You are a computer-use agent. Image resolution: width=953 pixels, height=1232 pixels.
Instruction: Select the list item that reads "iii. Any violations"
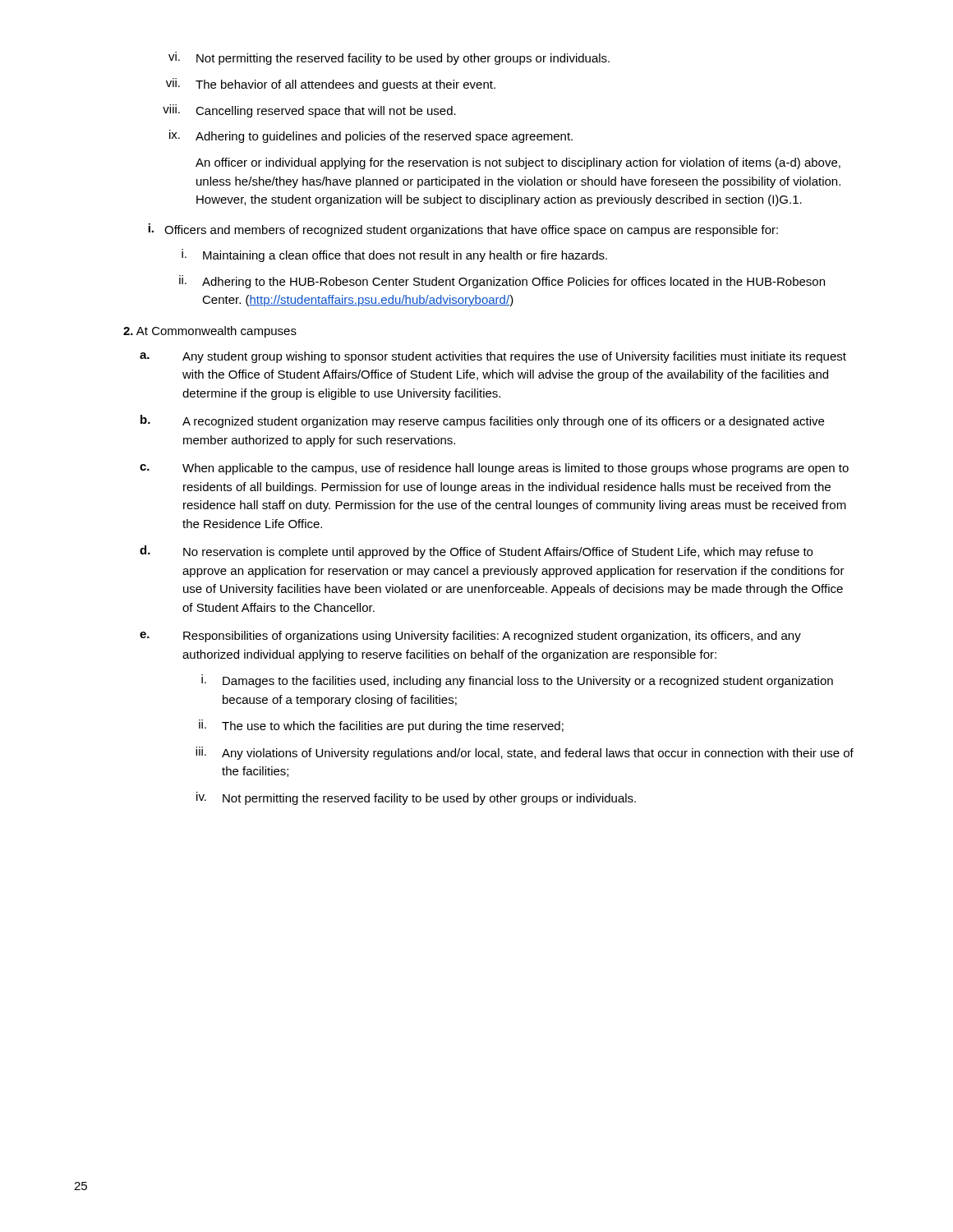(x=513, y=762)
